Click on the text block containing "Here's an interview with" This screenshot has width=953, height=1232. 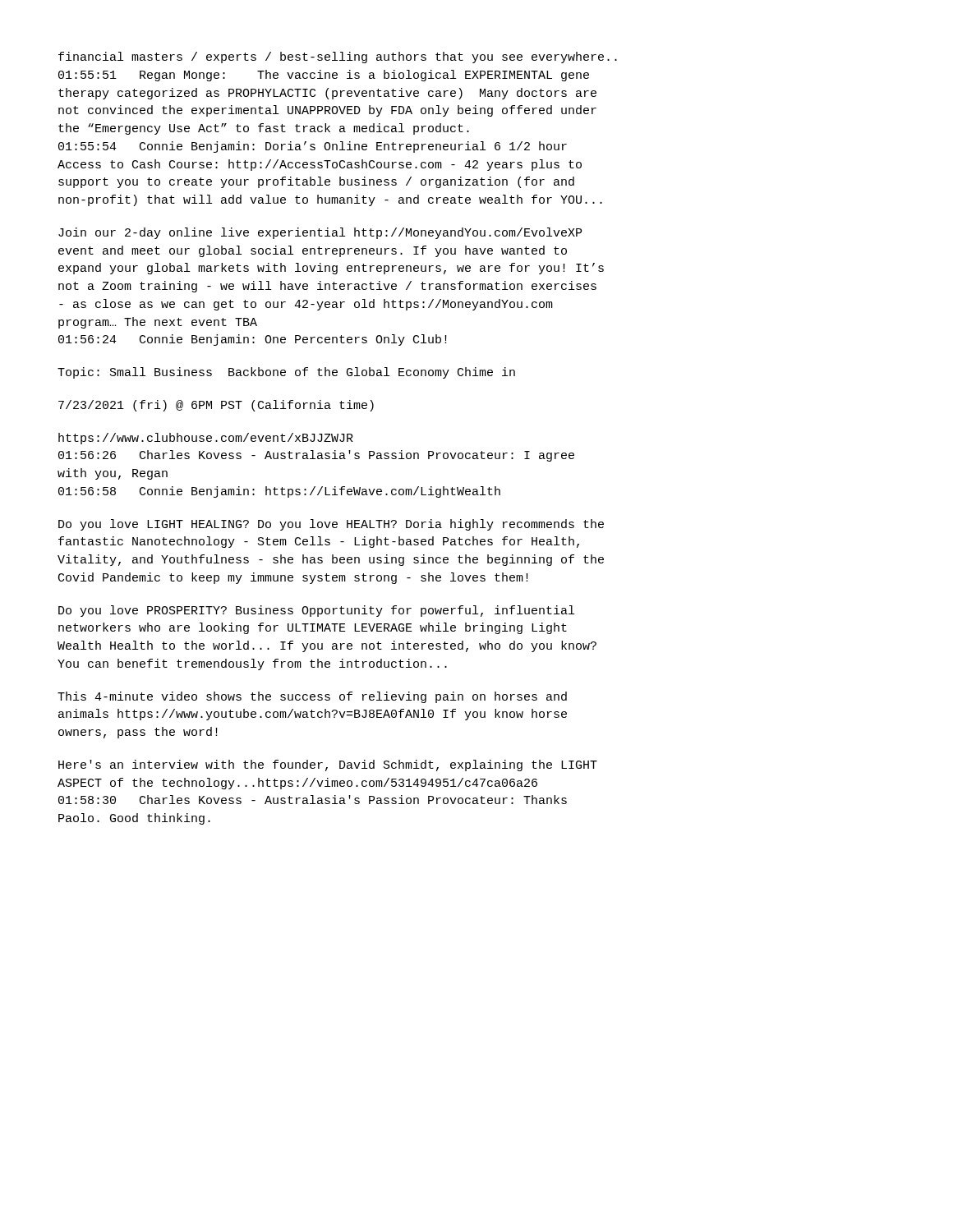click(327, 792)
